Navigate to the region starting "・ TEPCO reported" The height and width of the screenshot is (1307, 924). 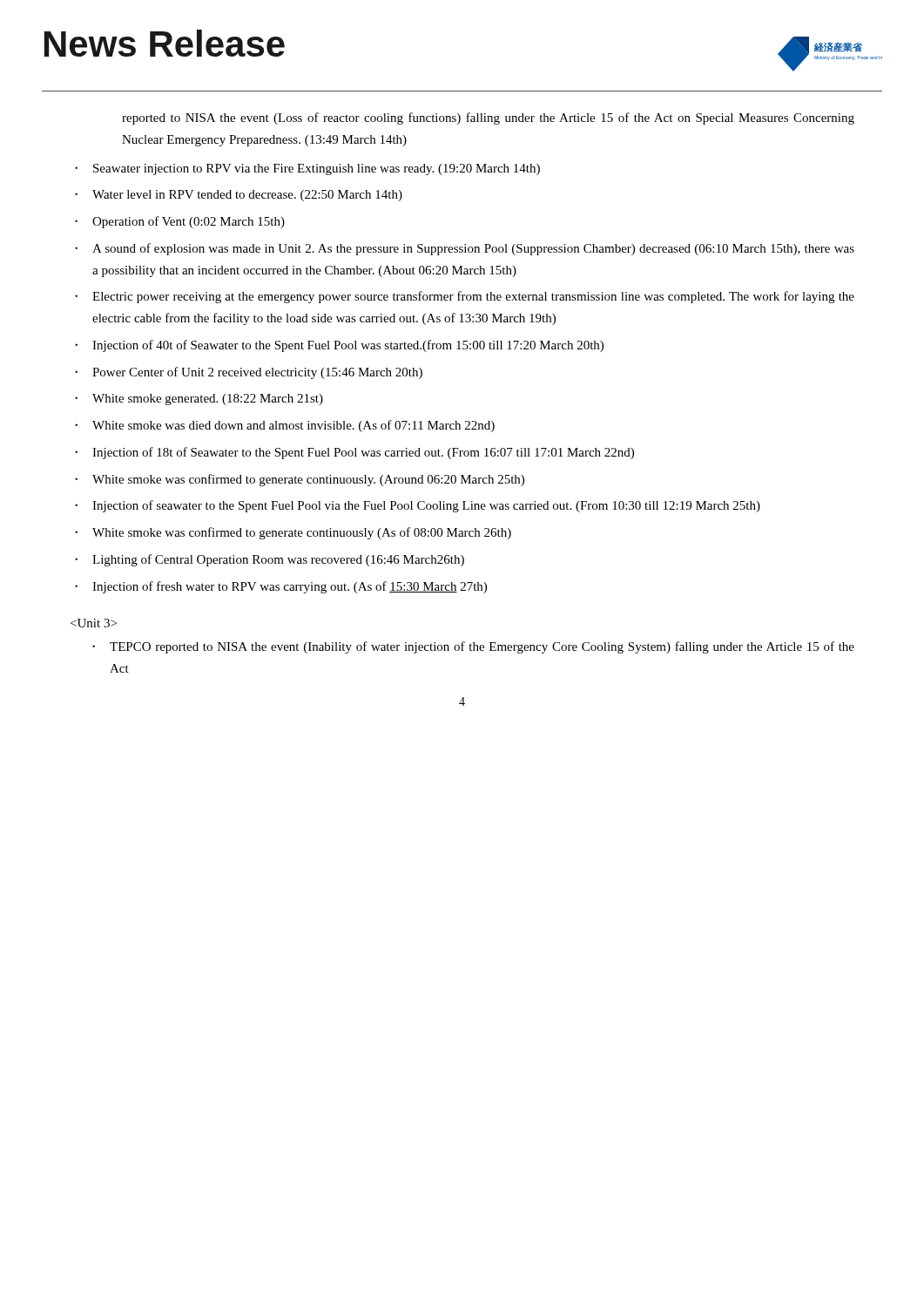coord(471,658)
